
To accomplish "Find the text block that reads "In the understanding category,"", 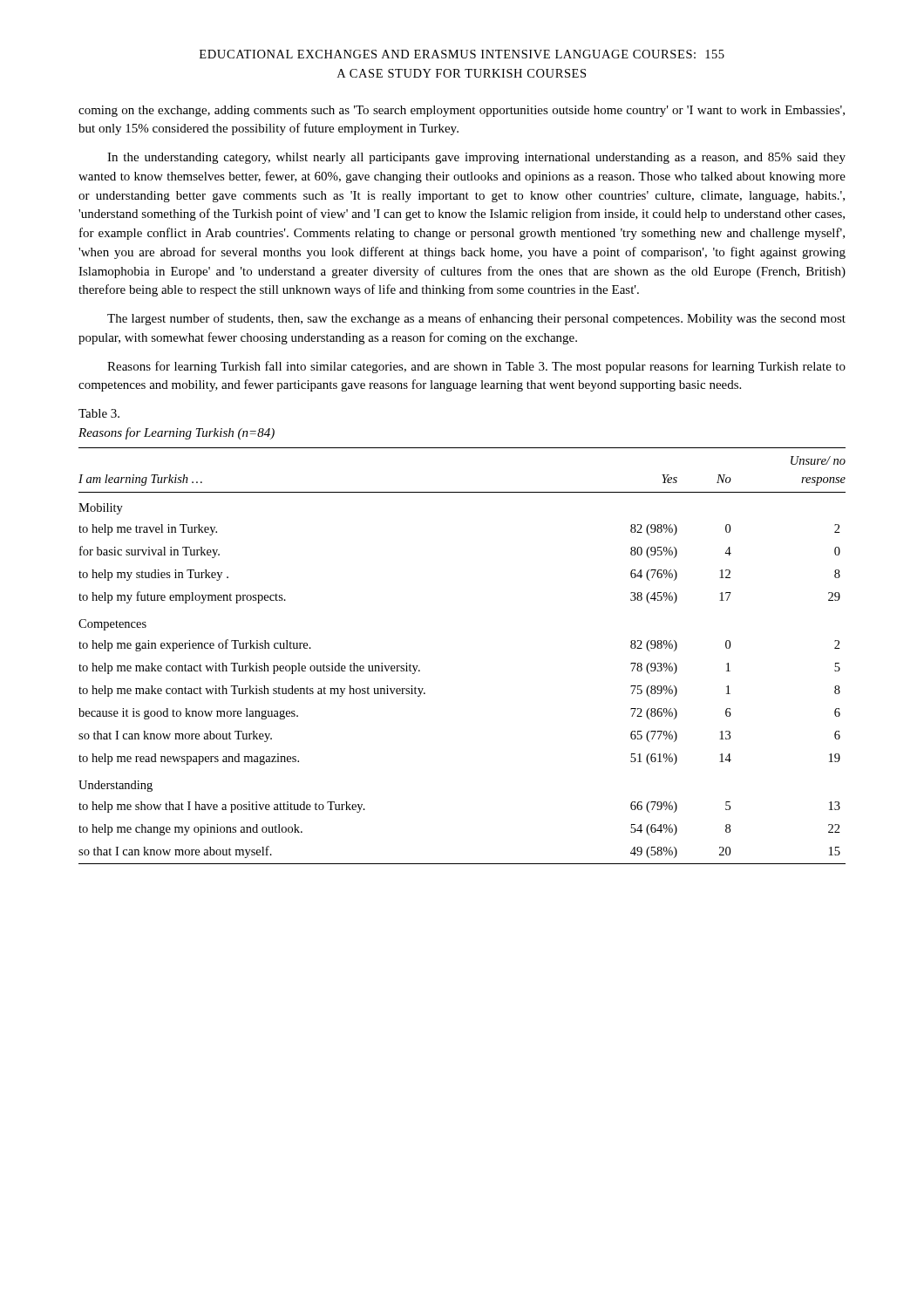I will point(462,224).
